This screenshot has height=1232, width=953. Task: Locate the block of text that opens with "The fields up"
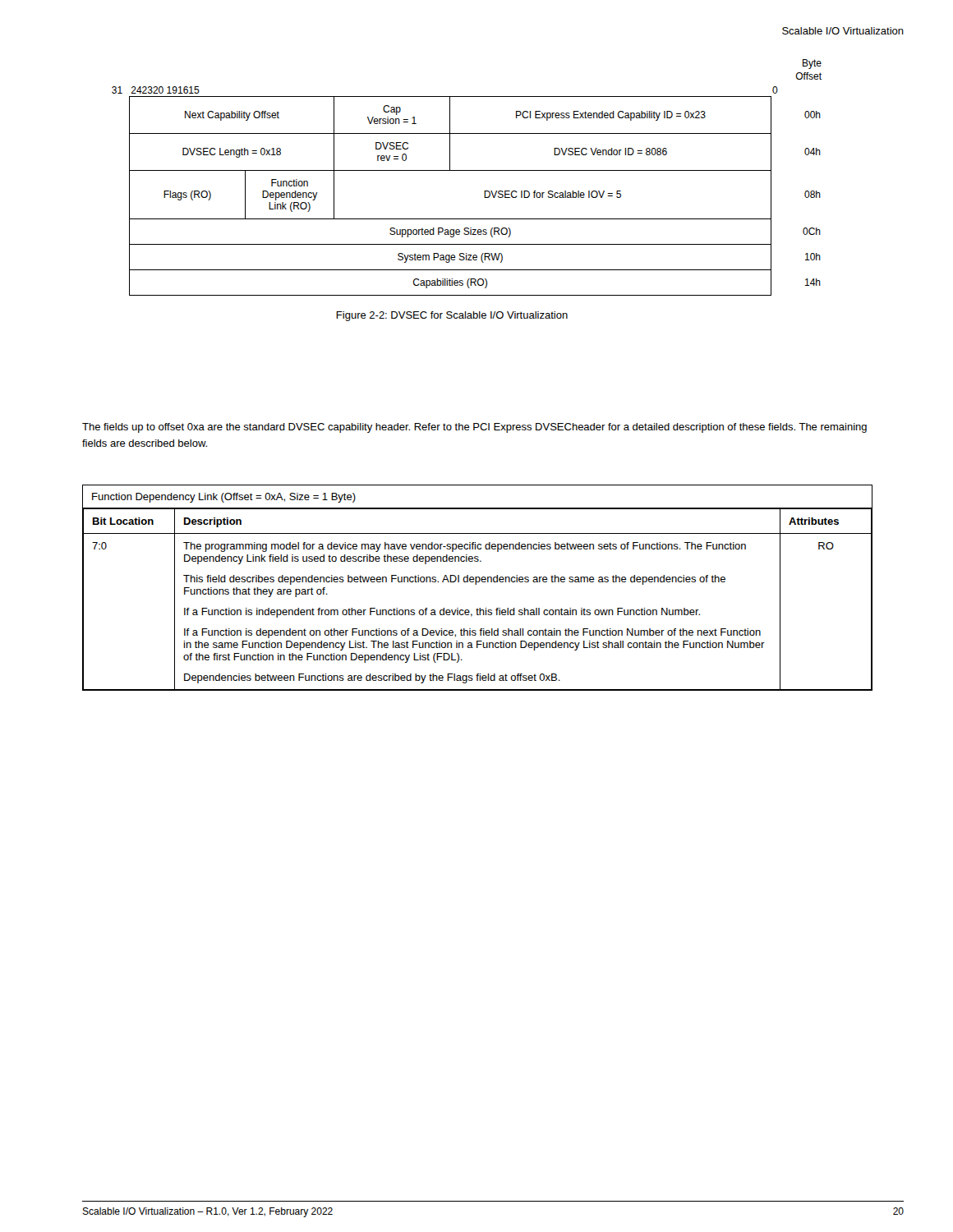(475, 435)
